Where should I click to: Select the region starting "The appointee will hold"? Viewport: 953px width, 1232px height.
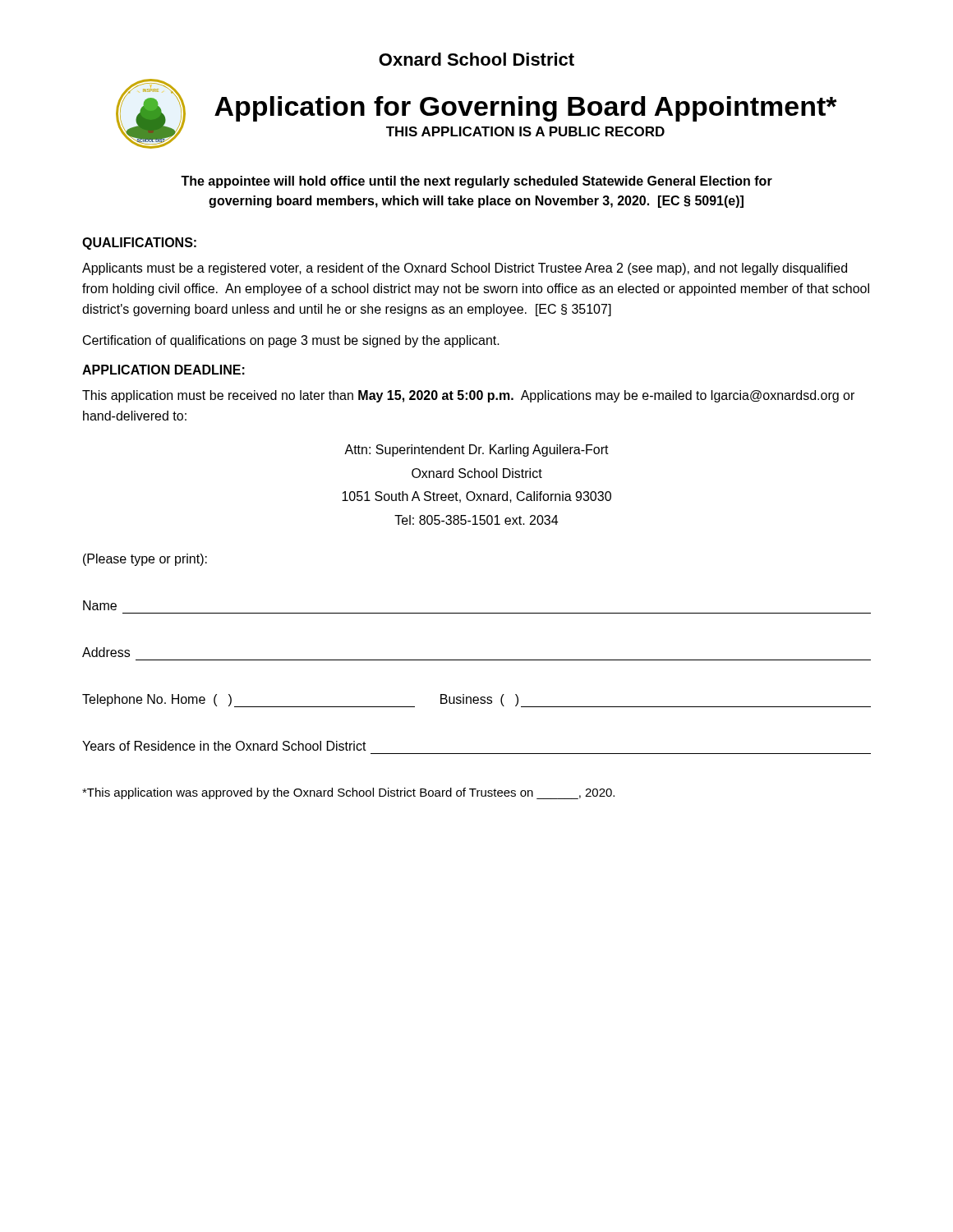tap(476, 191)
